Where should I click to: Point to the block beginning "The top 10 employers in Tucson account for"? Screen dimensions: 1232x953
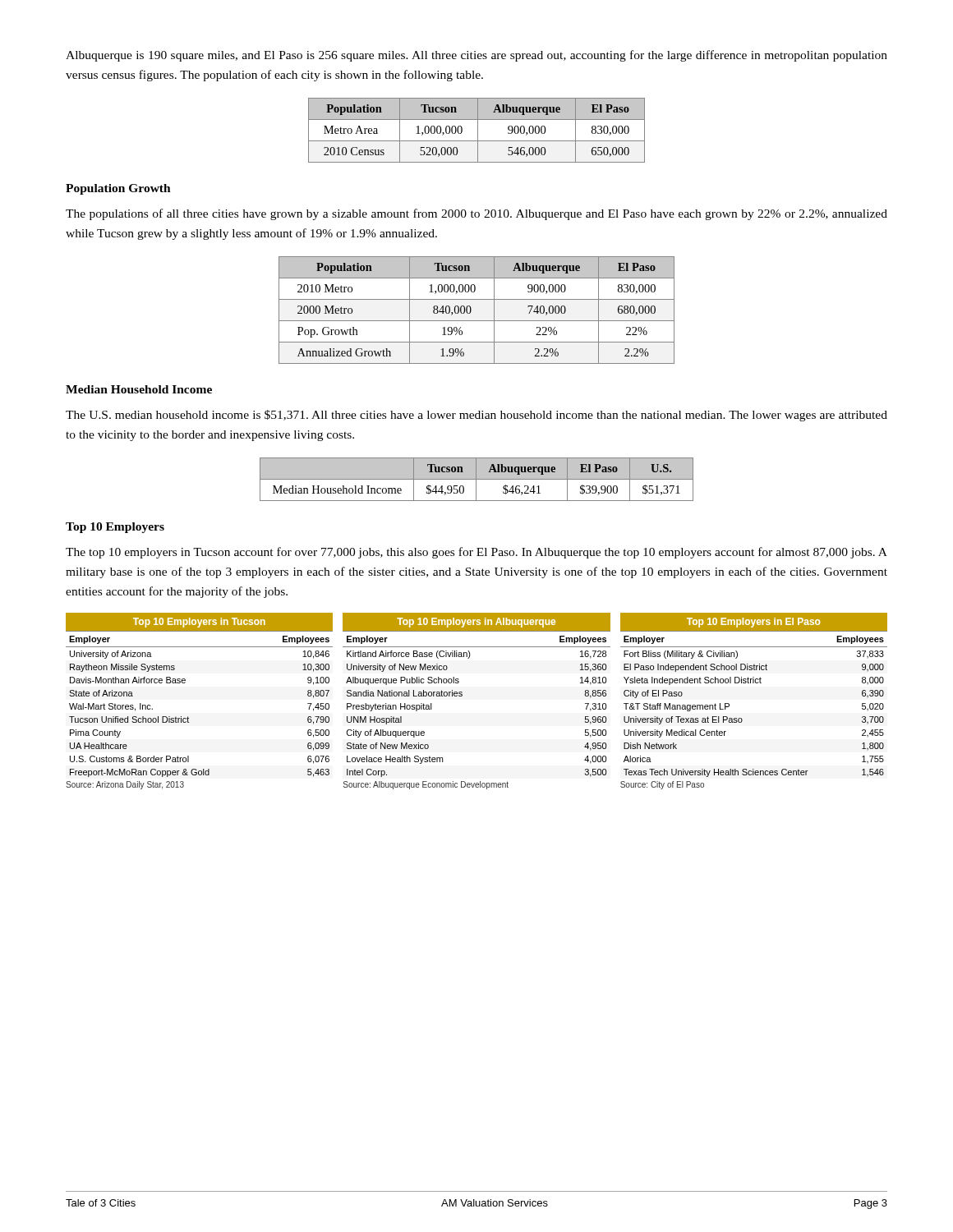click(x=476, y=571)
